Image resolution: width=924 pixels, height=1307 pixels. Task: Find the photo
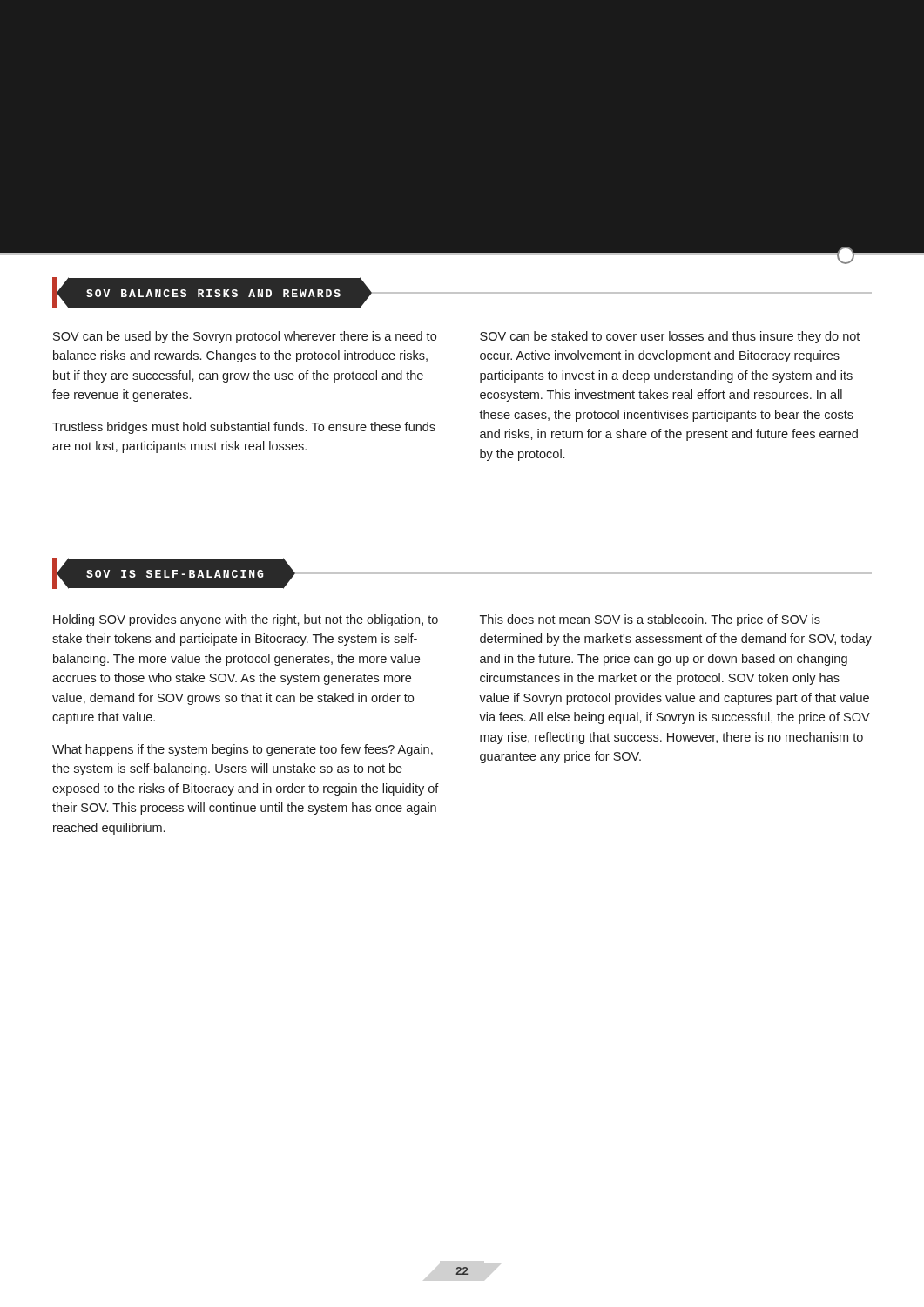pos(462,126)
